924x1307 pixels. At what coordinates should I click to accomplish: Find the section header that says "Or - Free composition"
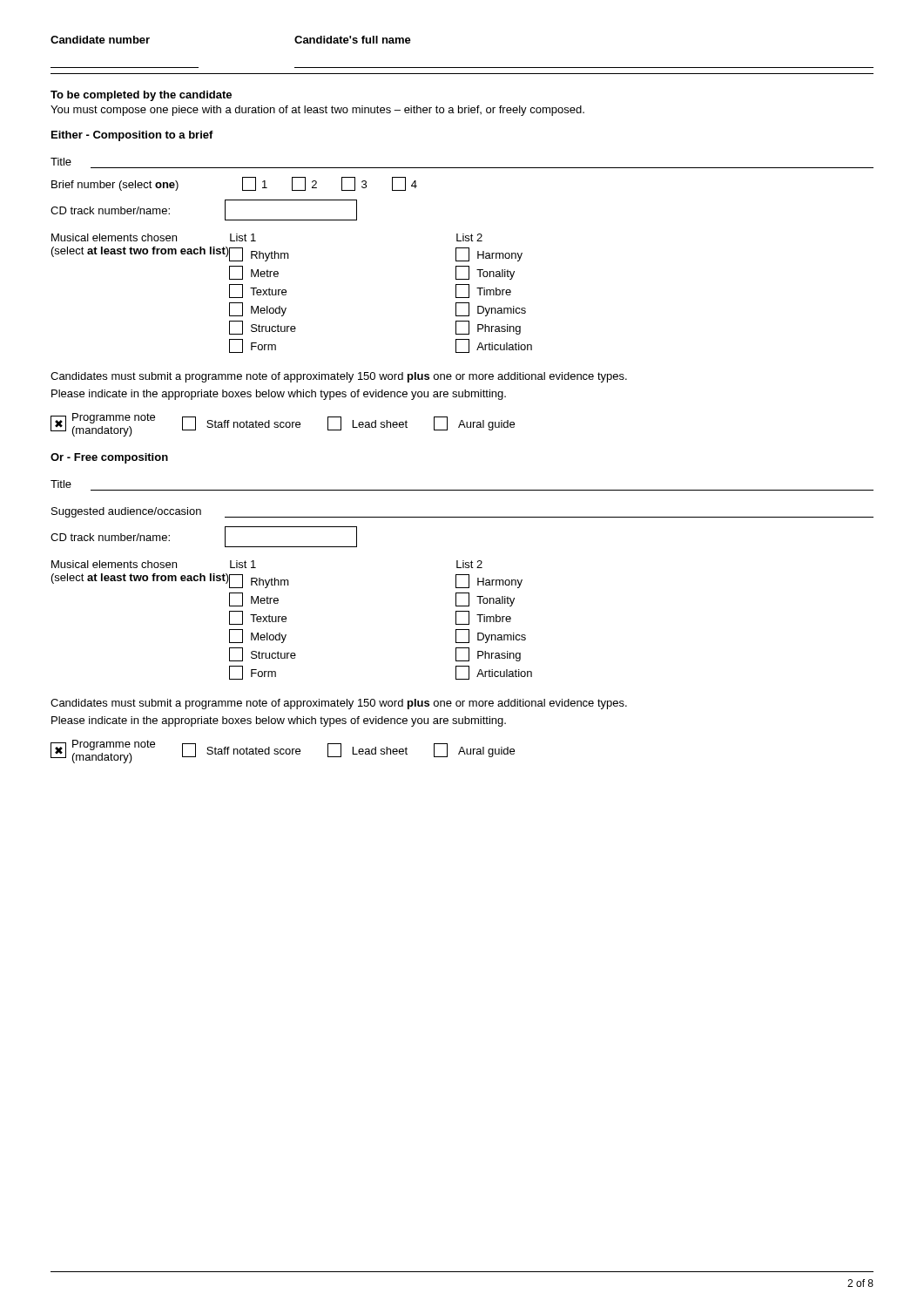(x=109, y=457)
